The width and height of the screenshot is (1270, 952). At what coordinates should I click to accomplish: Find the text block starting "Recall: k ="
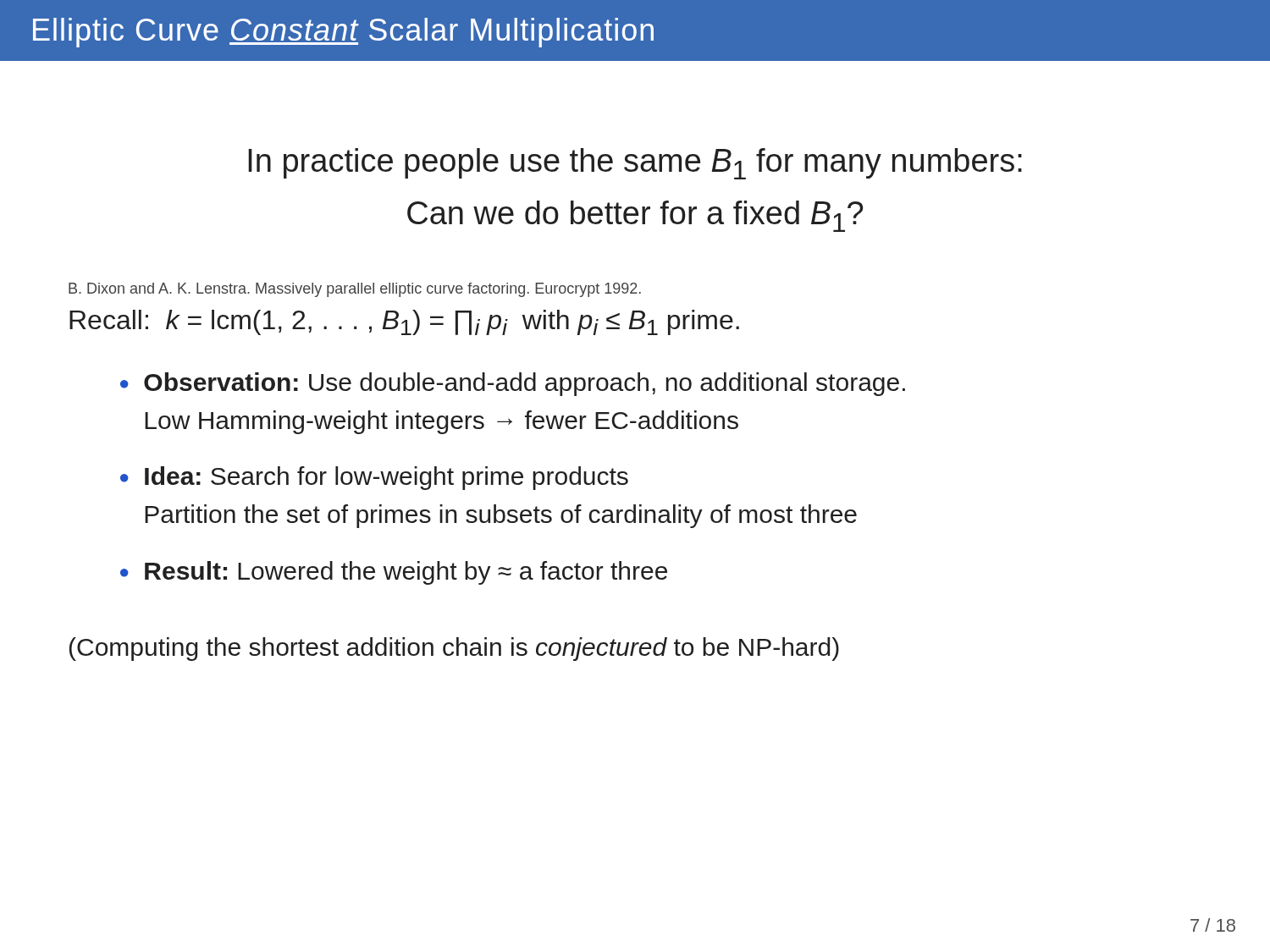point(404,322)
